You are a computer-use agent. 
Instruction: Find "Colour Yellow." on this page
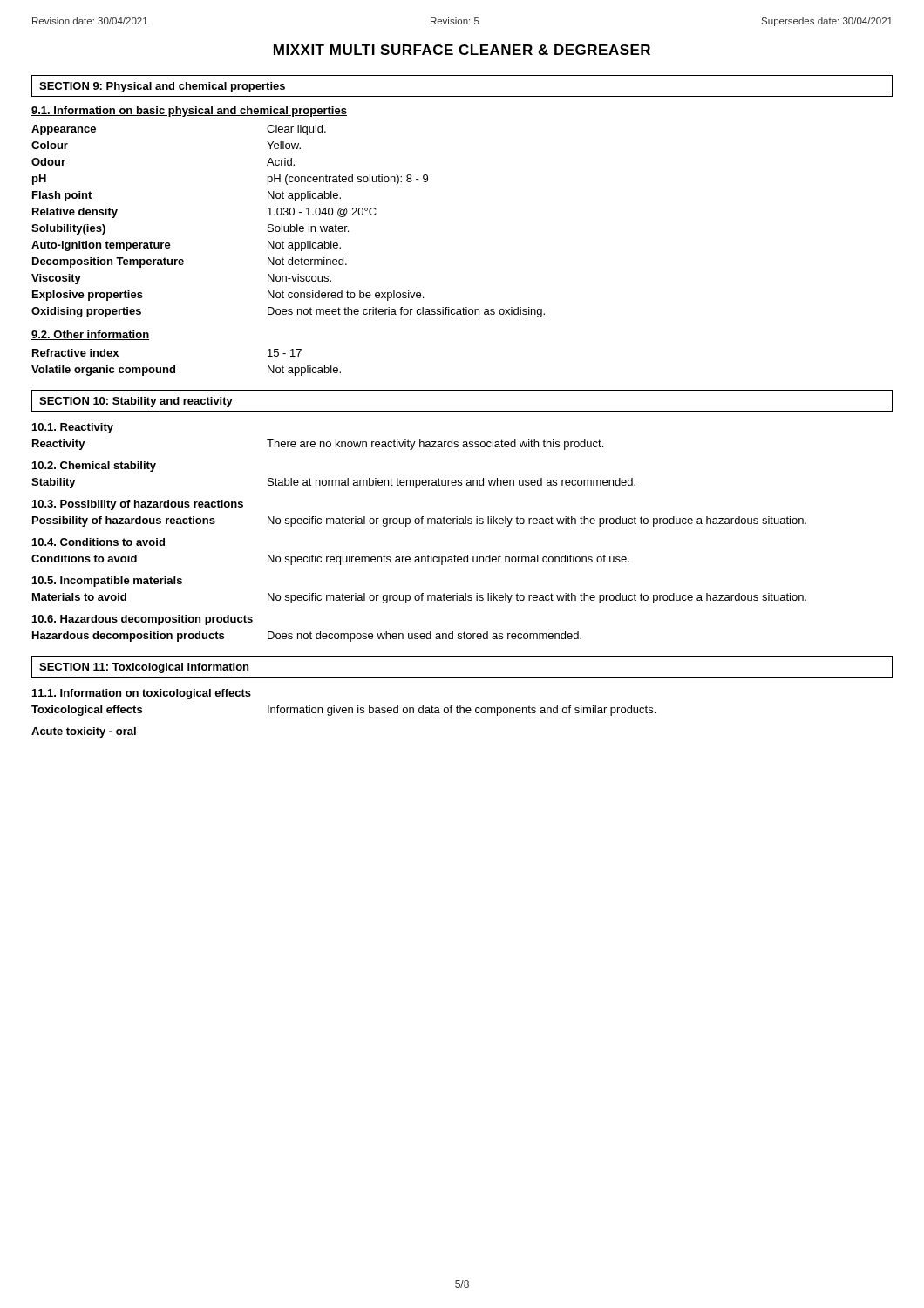point(48,145)
